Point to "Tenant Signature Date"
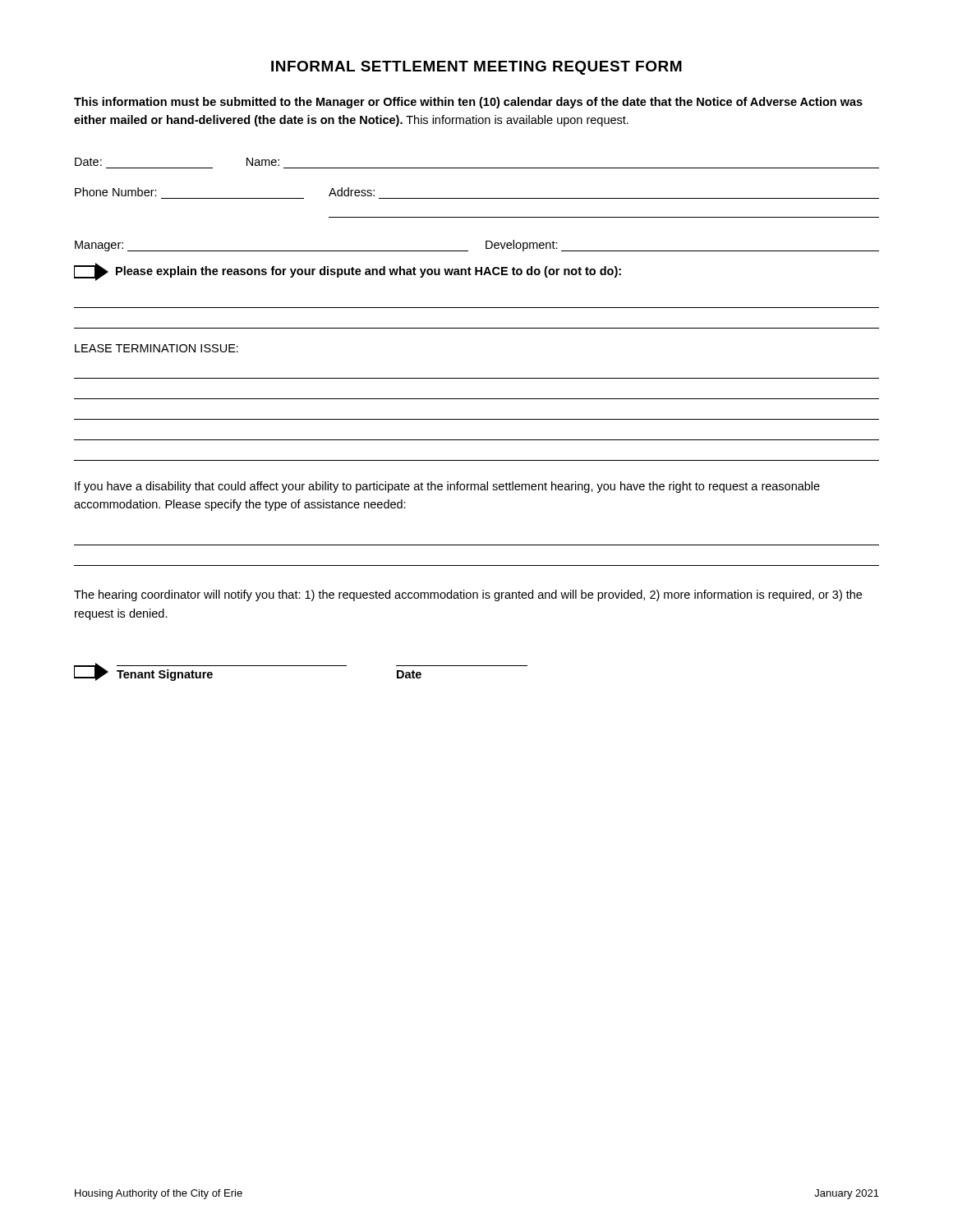The image size is (953, 1232). [301, 664]
